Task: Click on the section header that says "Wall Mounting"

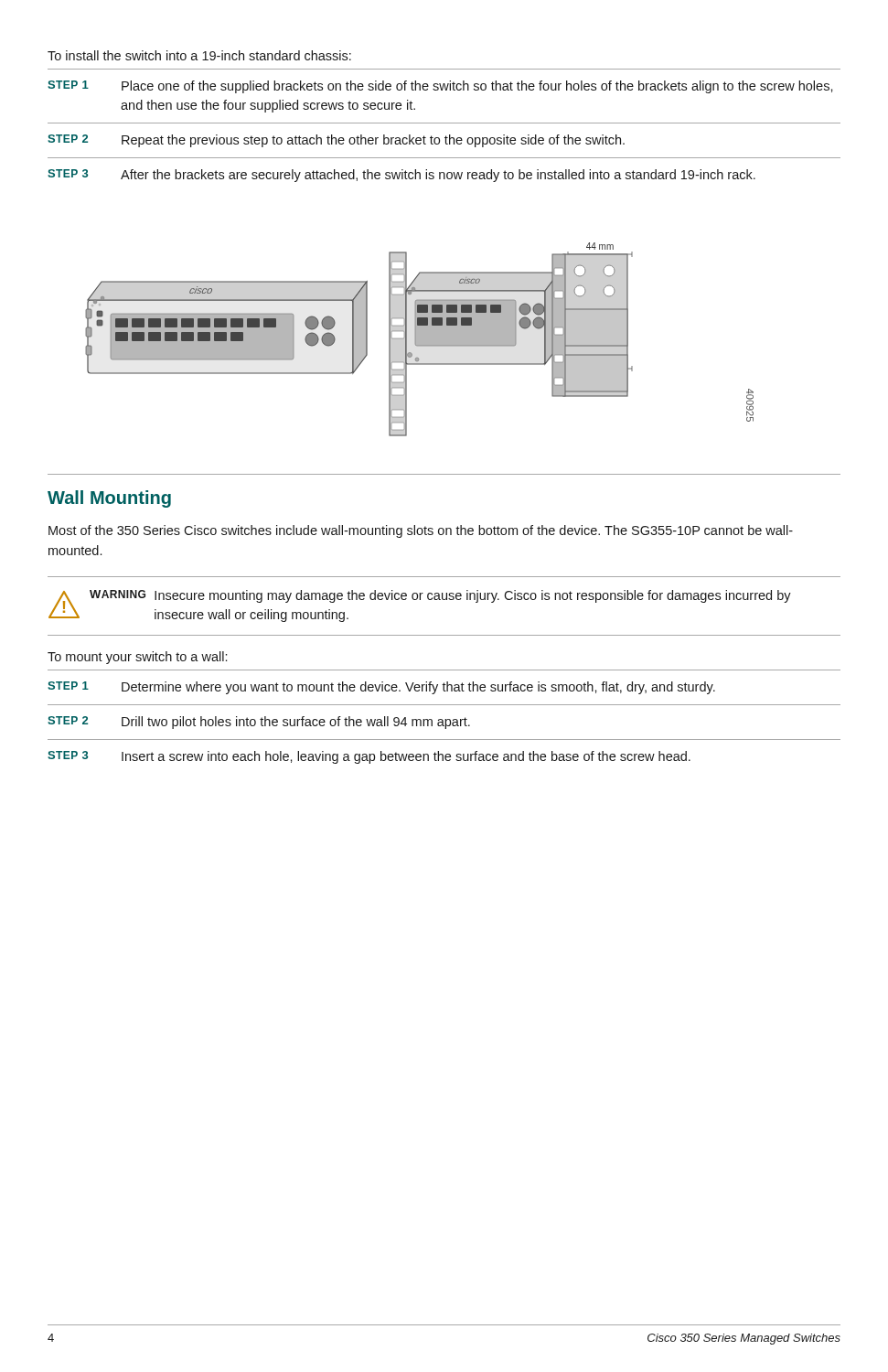Action: 109,499
